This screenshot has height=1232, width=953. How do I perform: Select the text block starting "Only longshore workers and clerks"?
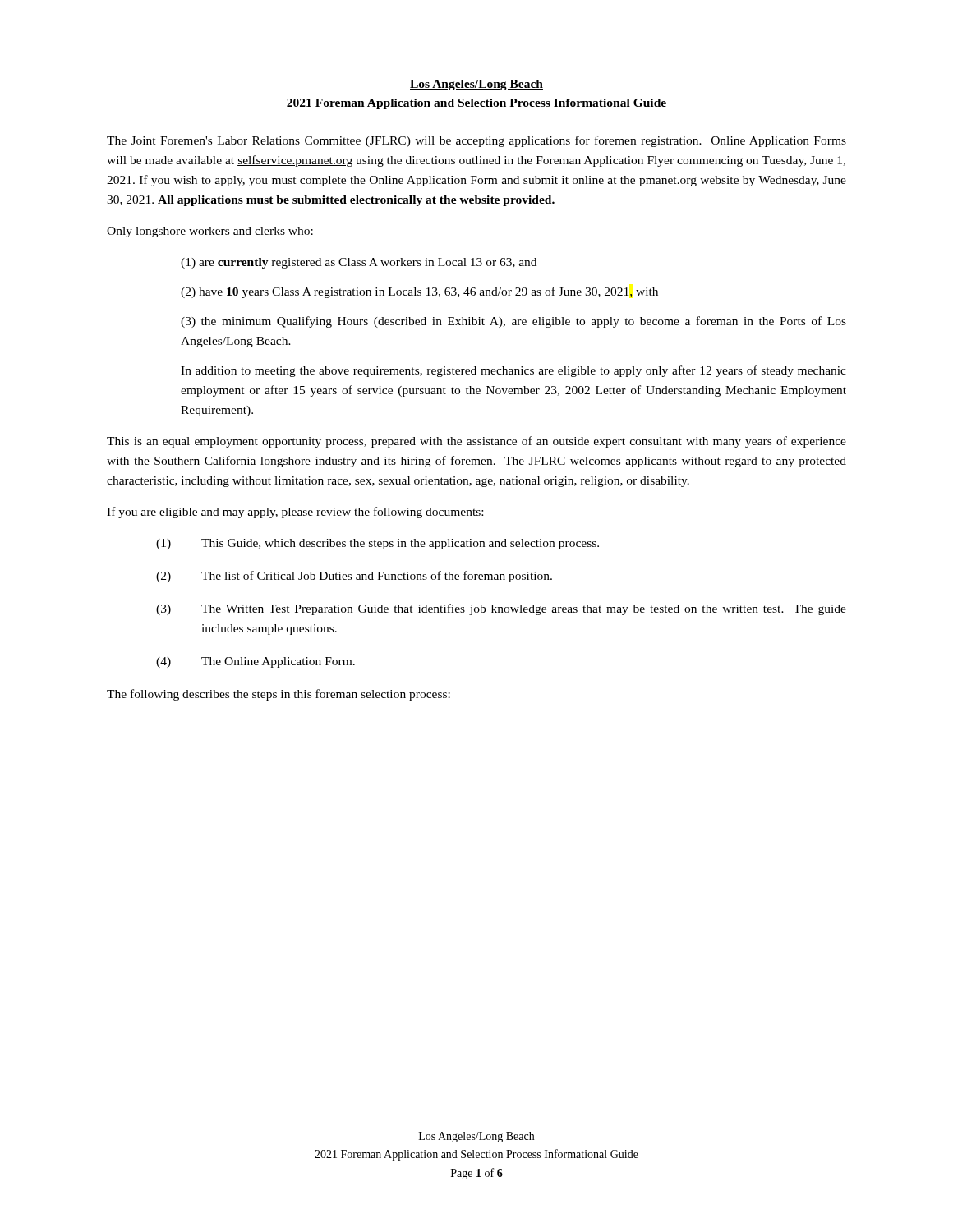[x=210, y=230]
